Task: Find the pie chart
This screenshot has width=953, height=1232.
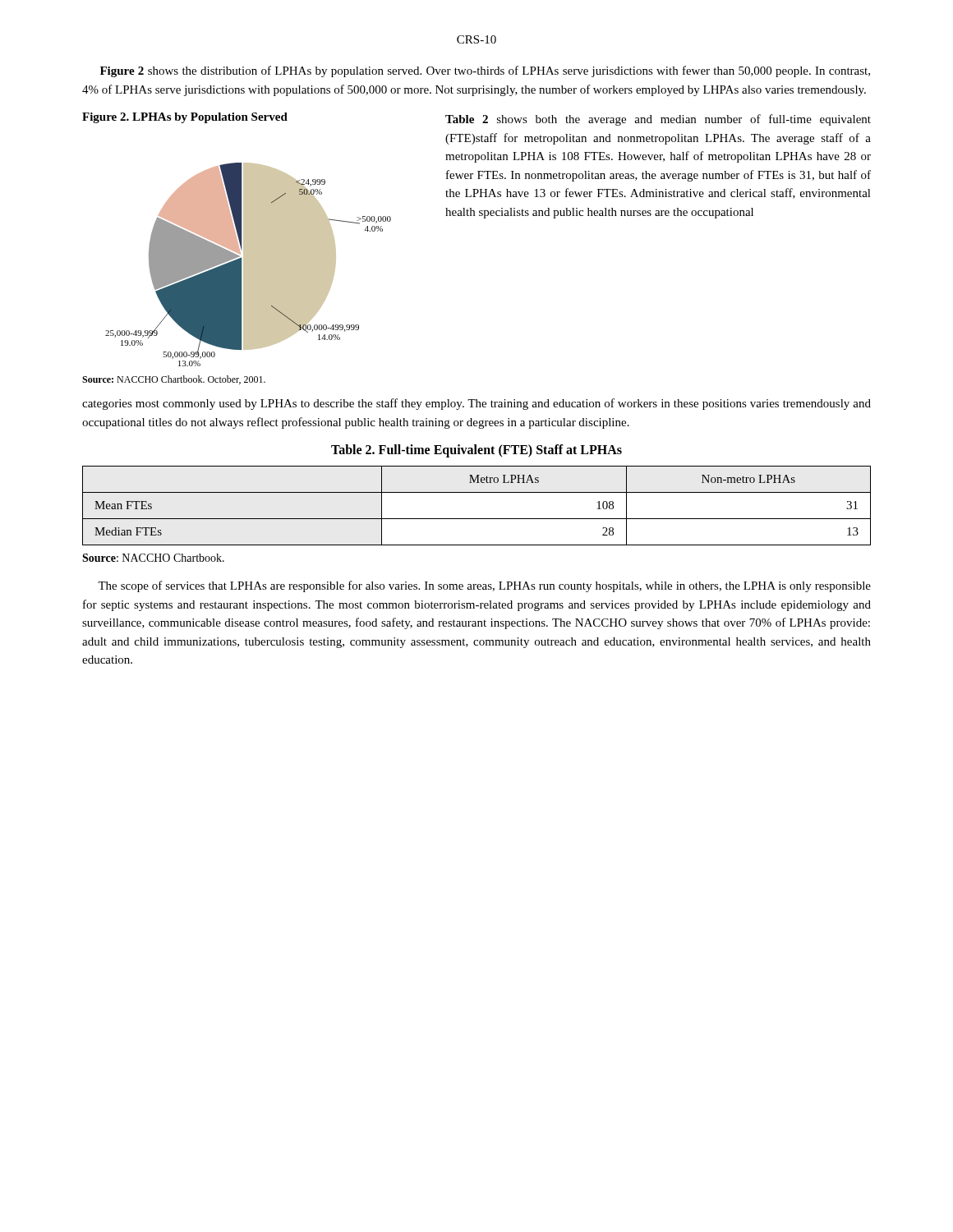Action: pyautogui.click(x=251, y=257)
